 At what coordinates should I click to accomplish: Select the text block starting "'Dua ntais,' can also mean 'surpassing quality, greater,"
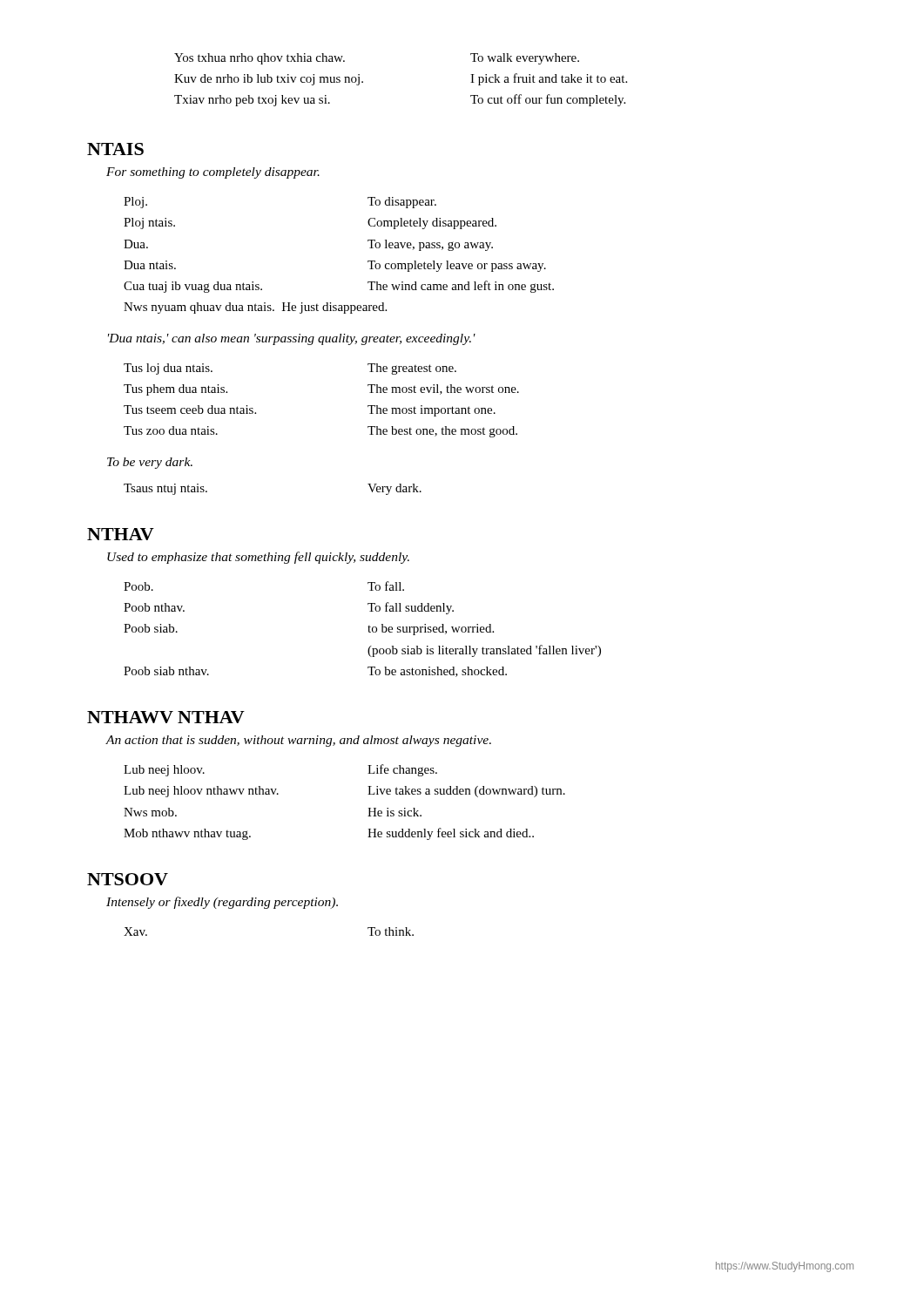pyautogui.click(x=291, y=337)
